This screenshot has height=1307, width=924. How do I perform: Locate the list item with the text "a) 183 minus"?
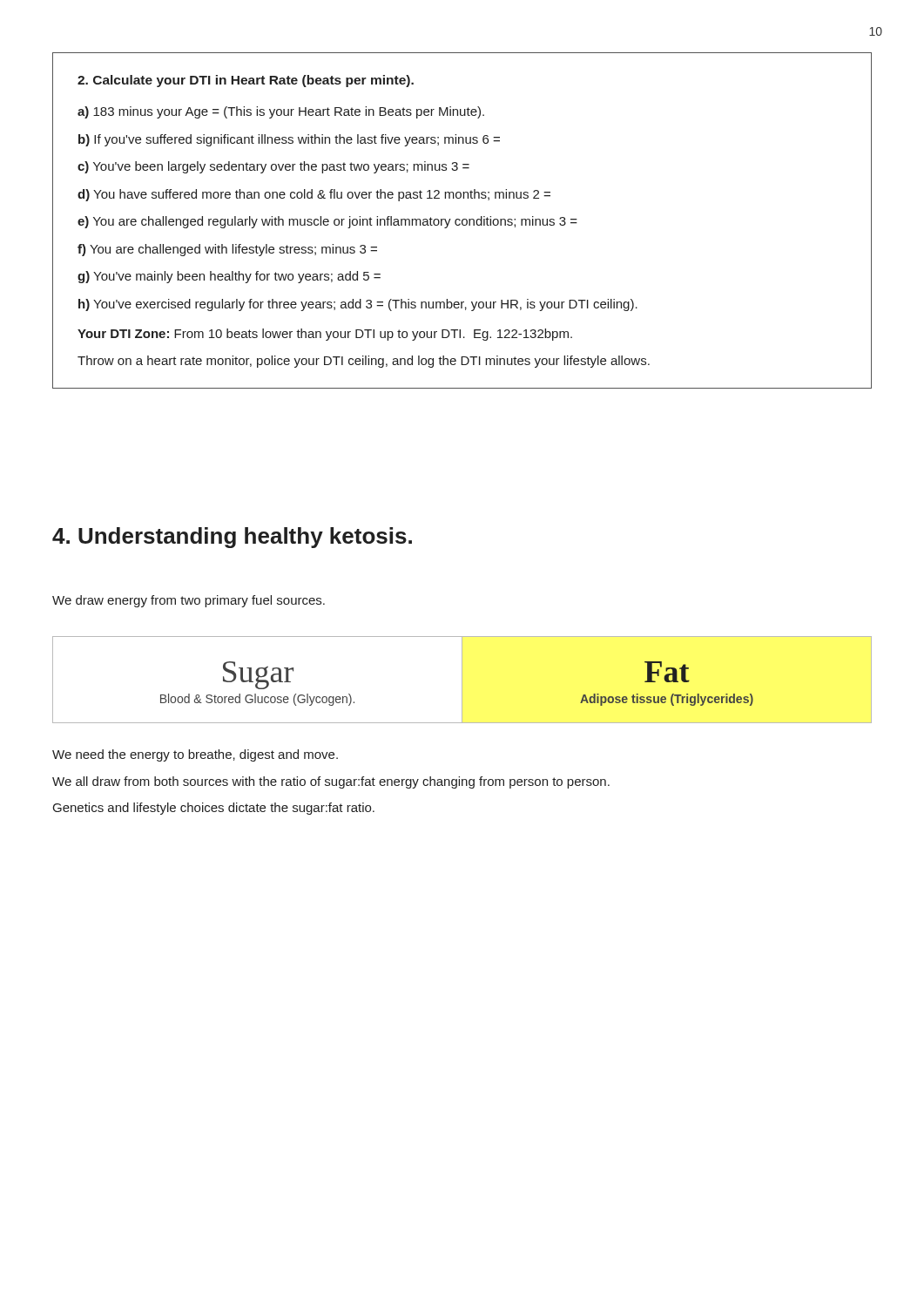[281, 111]
